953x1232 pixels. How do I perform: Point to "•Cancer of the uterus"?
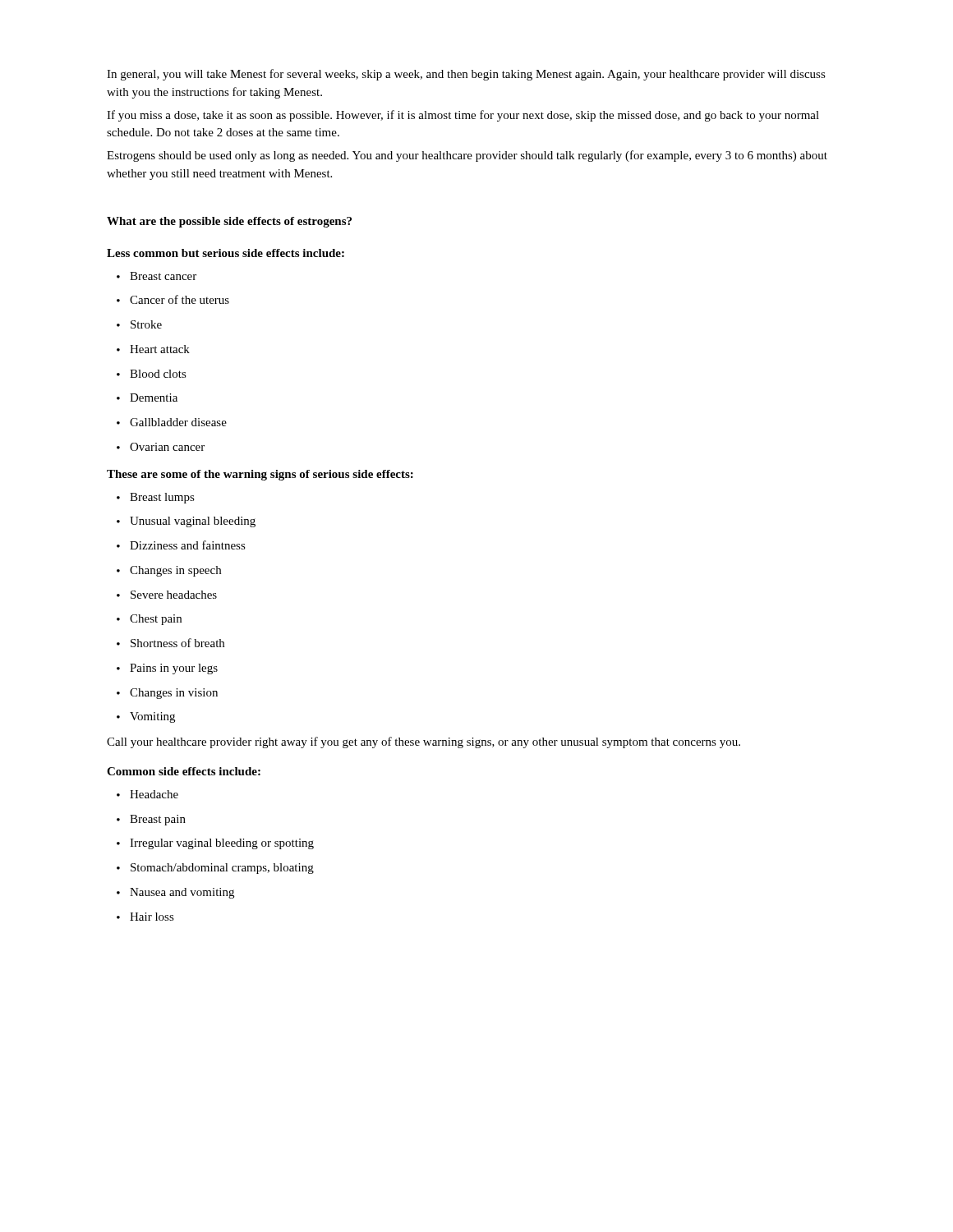tap(173, 299)
